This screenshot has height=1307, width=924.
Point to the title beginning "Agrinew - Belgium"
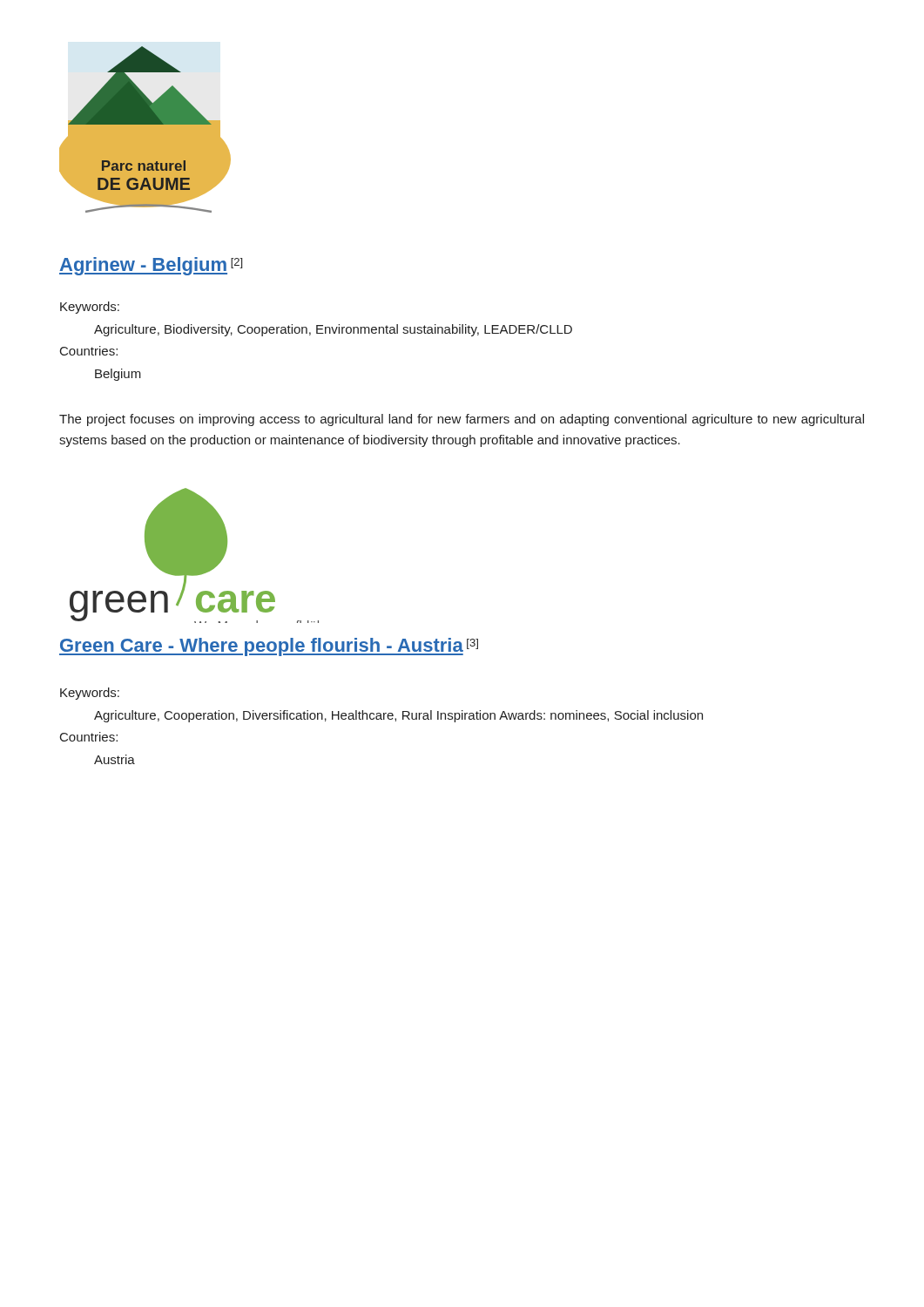[x=151, y=264]
